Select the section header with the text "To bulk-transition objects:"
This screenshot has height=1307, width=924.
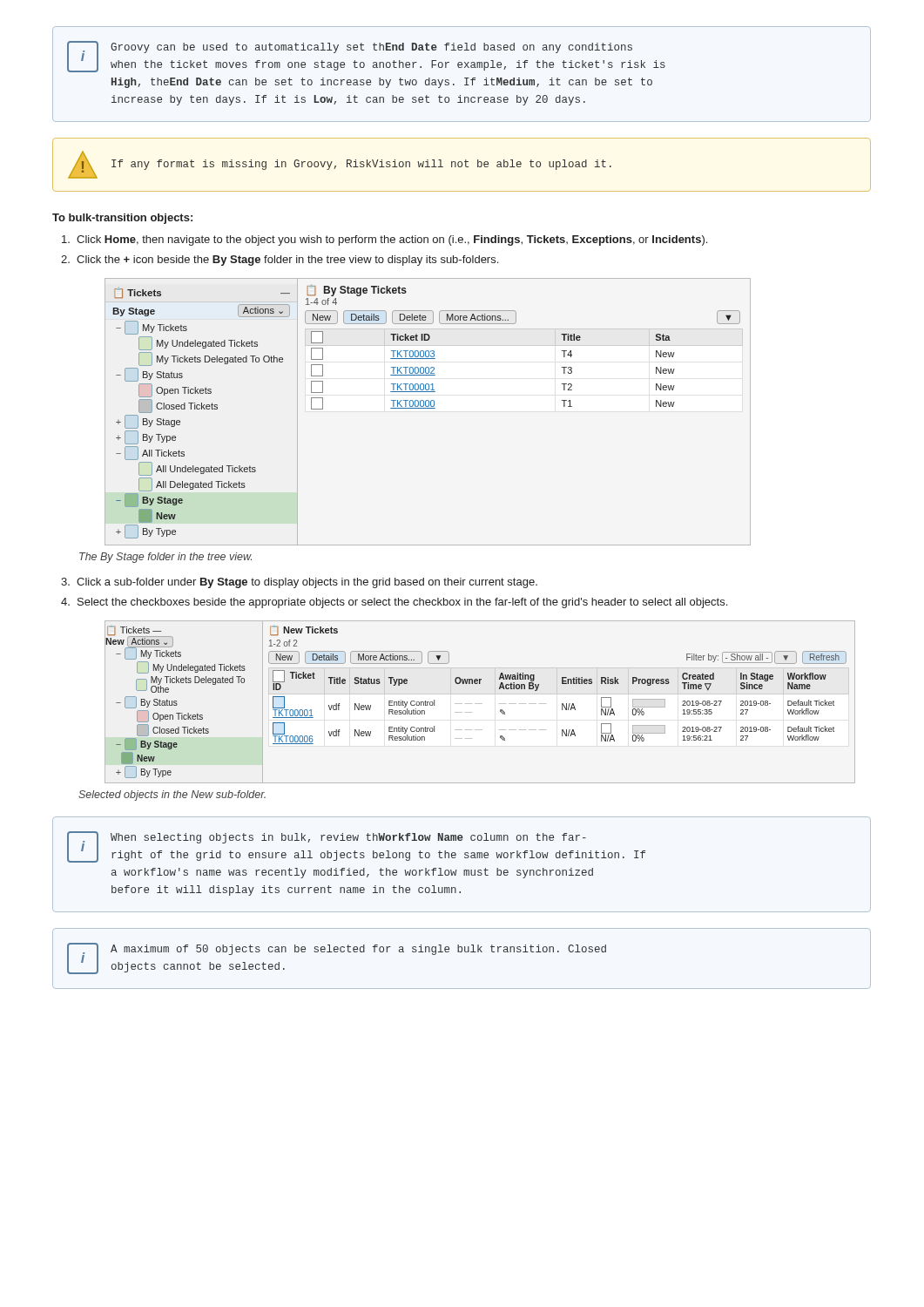(x=123, y=217)
